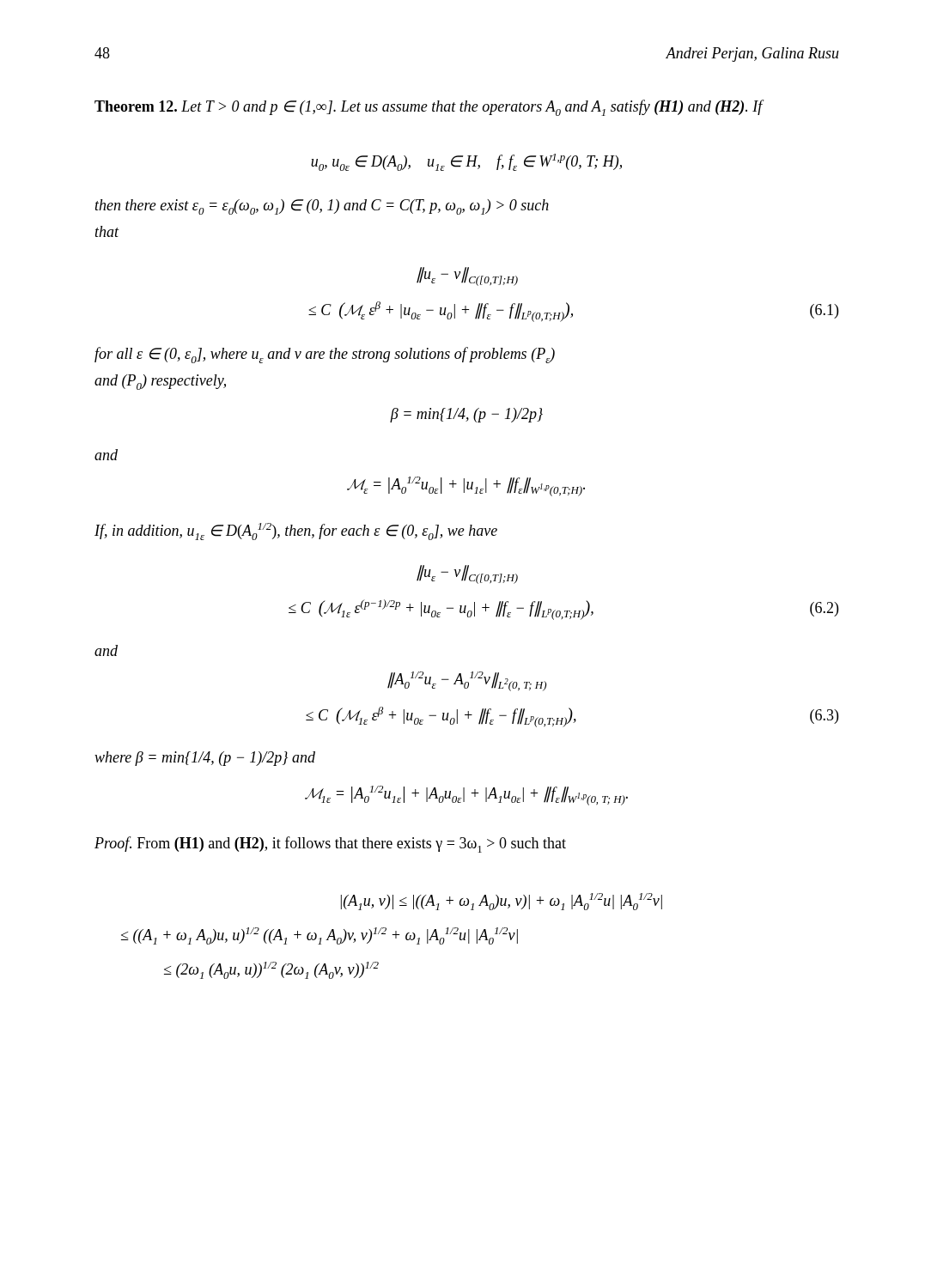The image size is (925, 1288).
Task: Click the passage that begins "If, in addition, u1ε ∈"
Action: pyautogui.click(x=296, y=531)
